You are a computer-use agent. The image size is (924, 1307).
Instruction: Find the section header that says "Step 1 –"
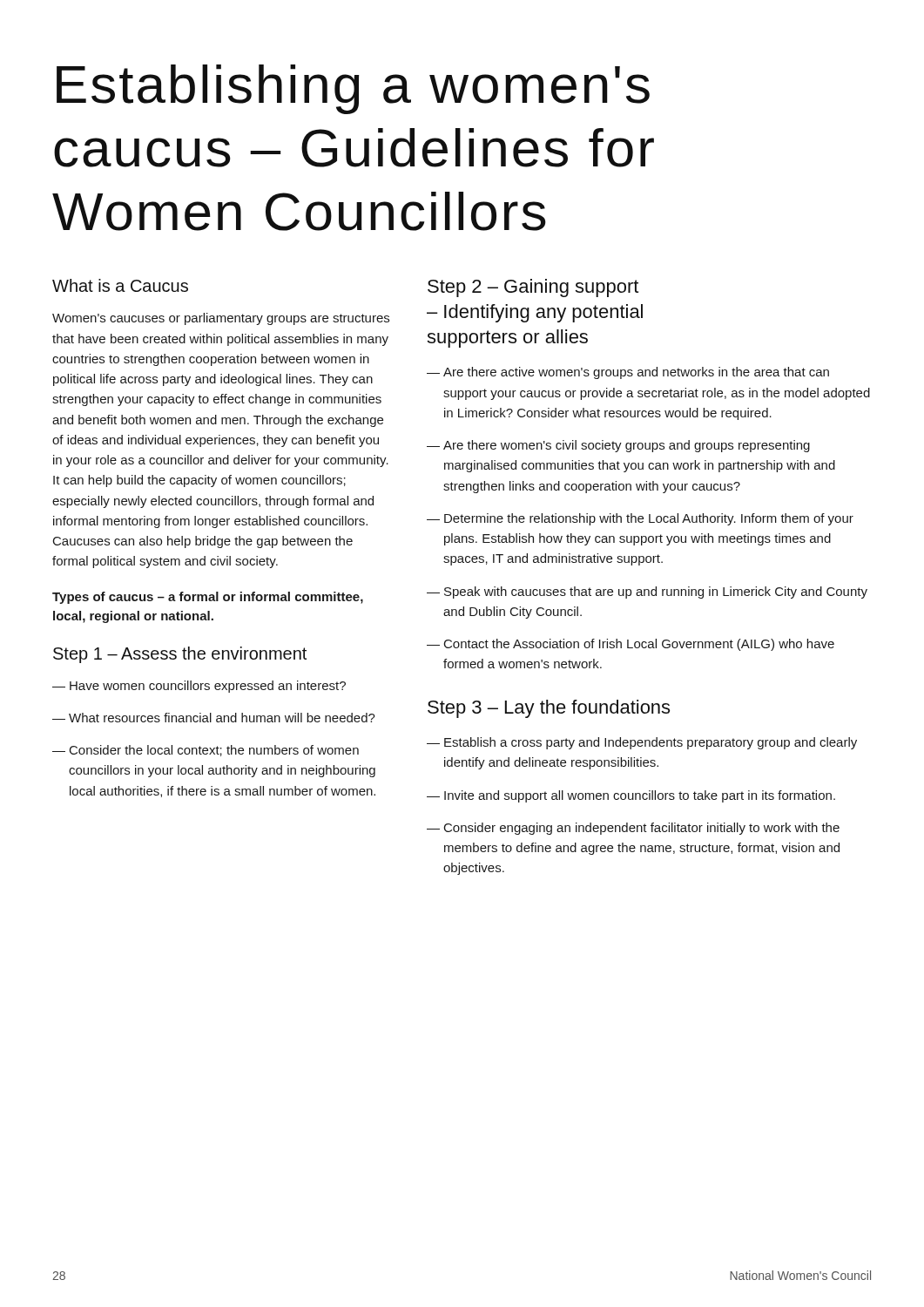[222, 653]
